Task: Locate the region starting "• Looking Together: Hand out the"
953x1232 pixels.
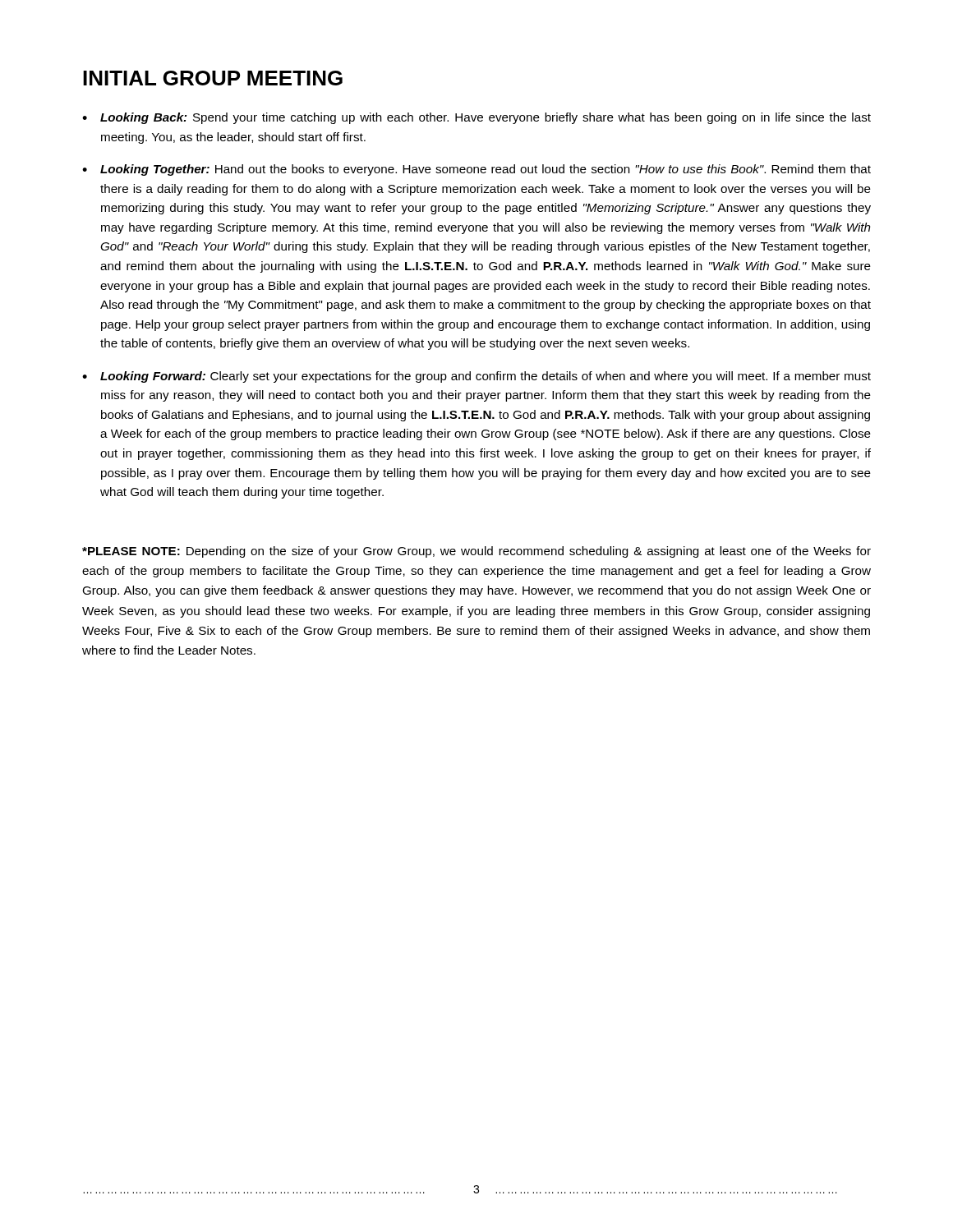Action: (476, 256)
